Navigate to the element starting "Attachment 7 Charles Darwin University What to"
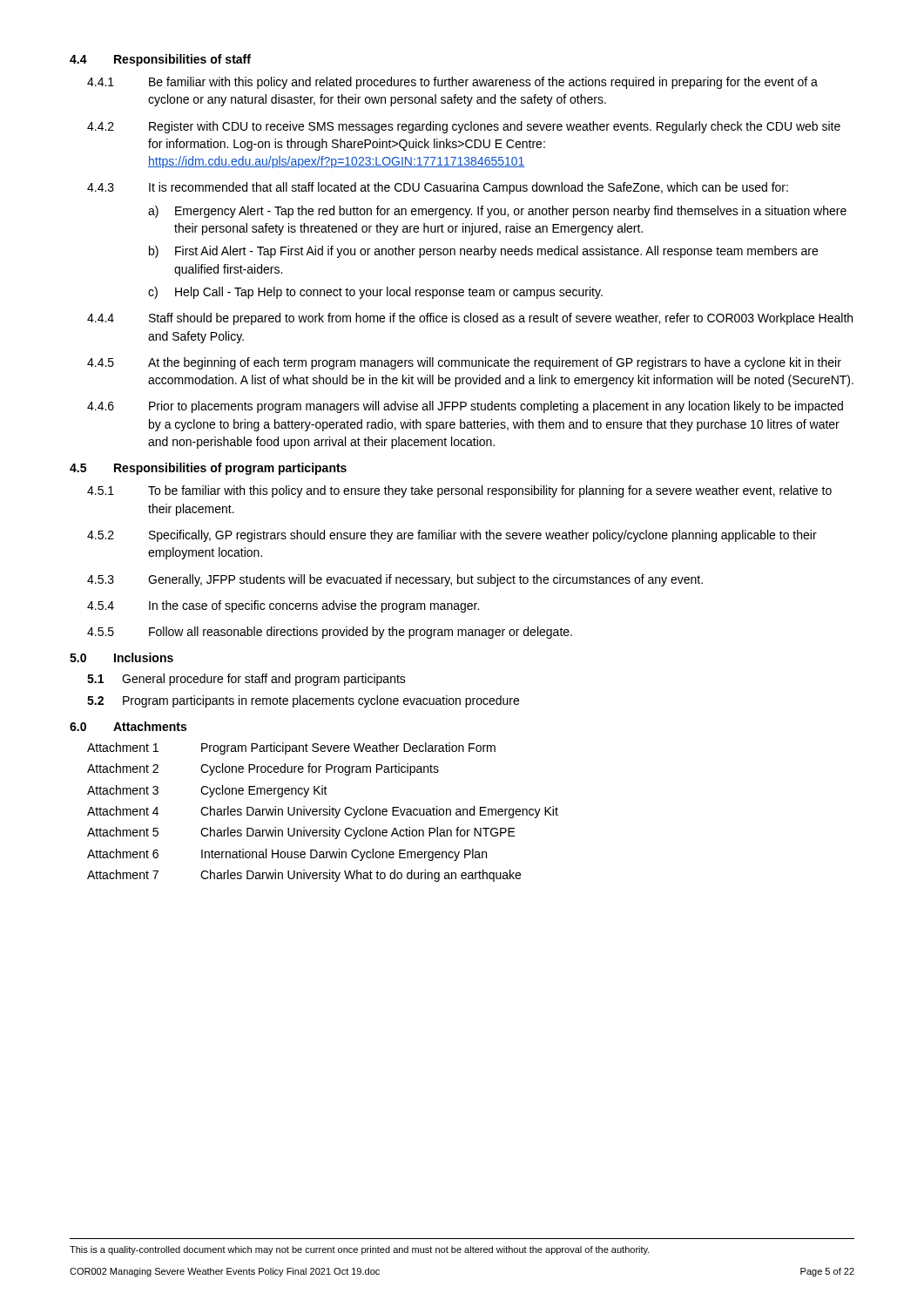Screen dimensions: 1307x924 tap(471, 875)
